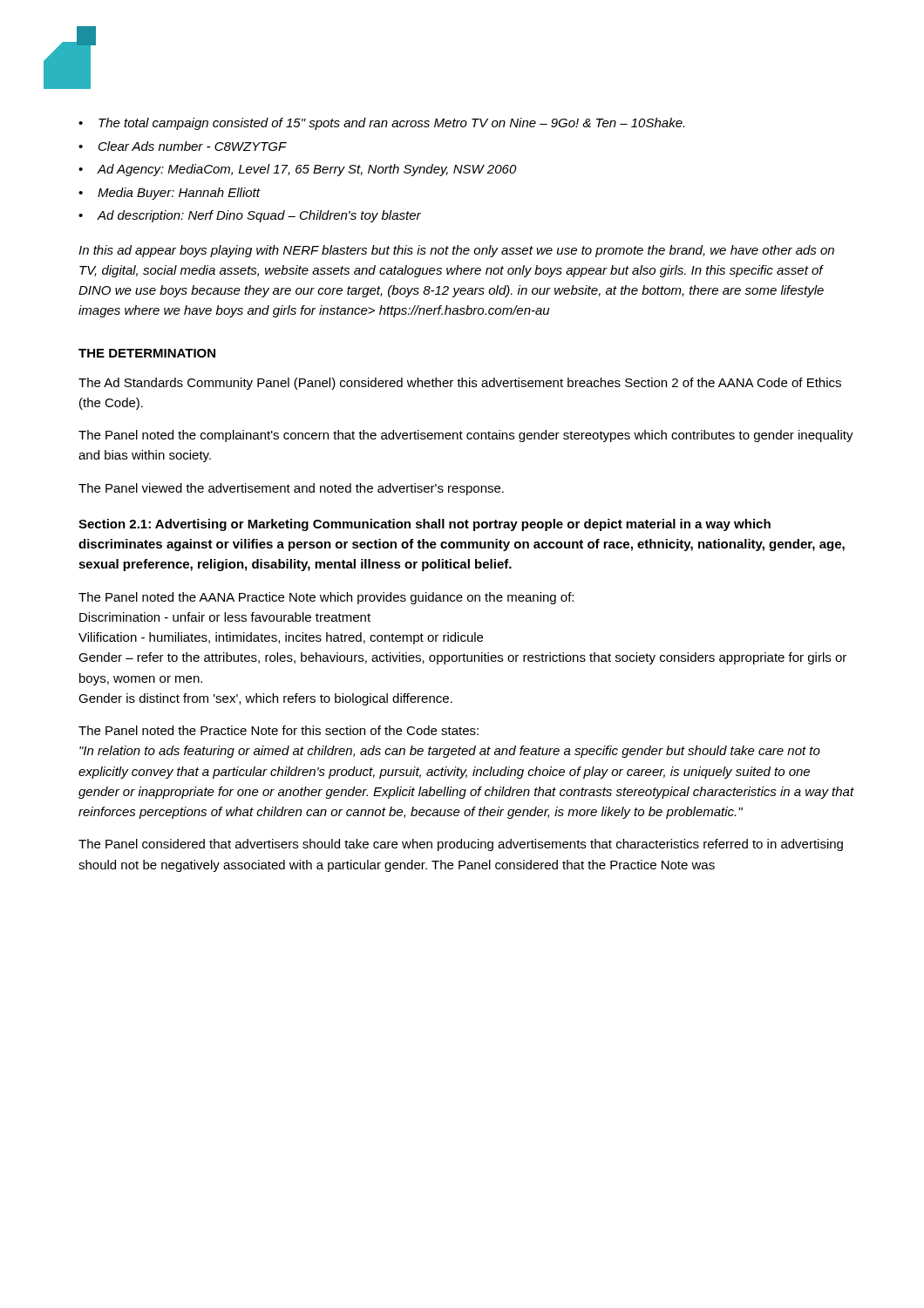Viewport: 924px width, 1308px height.
Task: Where is the passage that starts "• Ad Agency: MediaCom, Level"?
Action: pos(466,169)
